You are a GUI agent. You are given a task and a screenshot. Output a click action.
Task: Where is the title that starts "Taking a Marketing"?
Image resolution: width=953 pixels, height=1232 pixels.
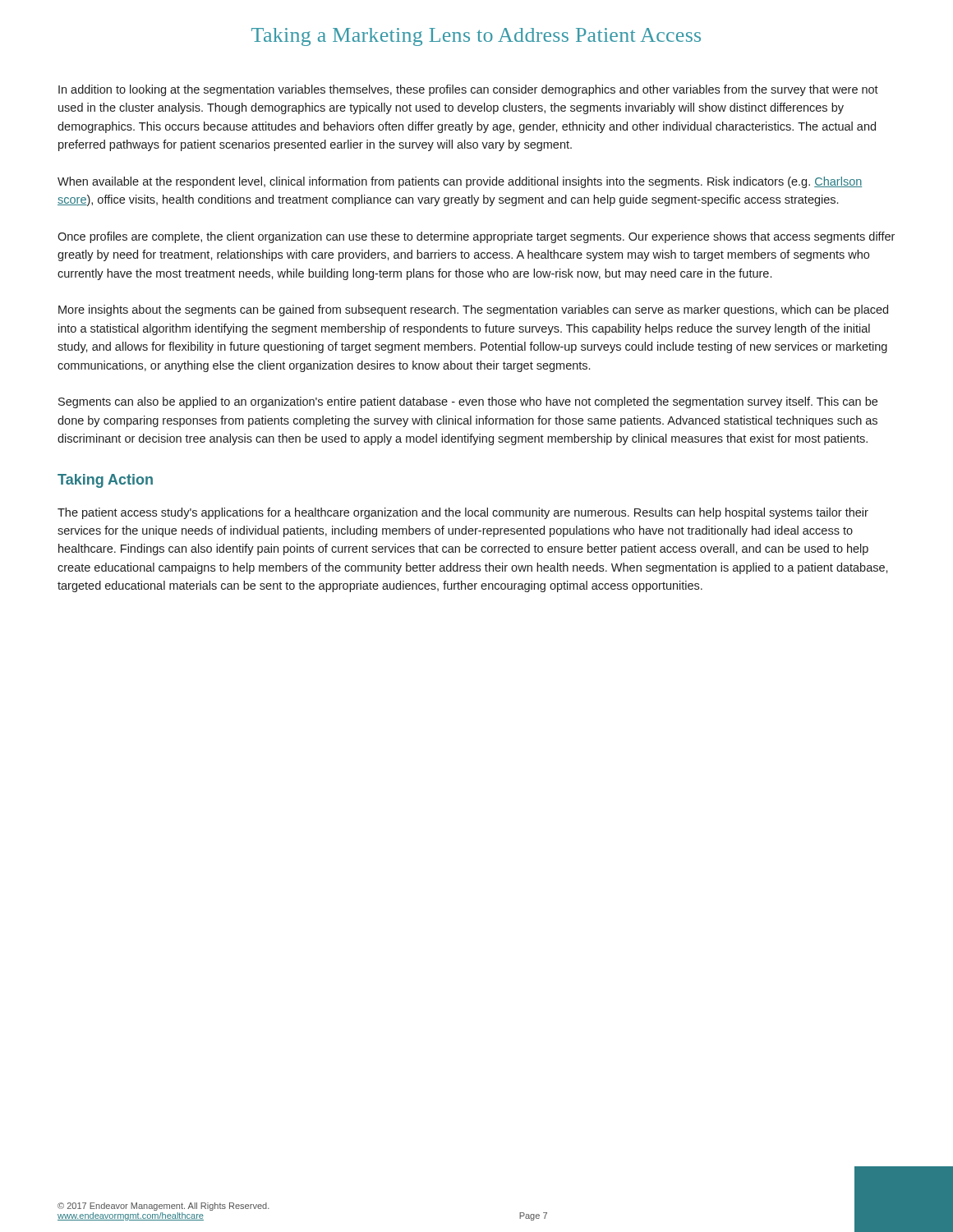click(476, 35)
